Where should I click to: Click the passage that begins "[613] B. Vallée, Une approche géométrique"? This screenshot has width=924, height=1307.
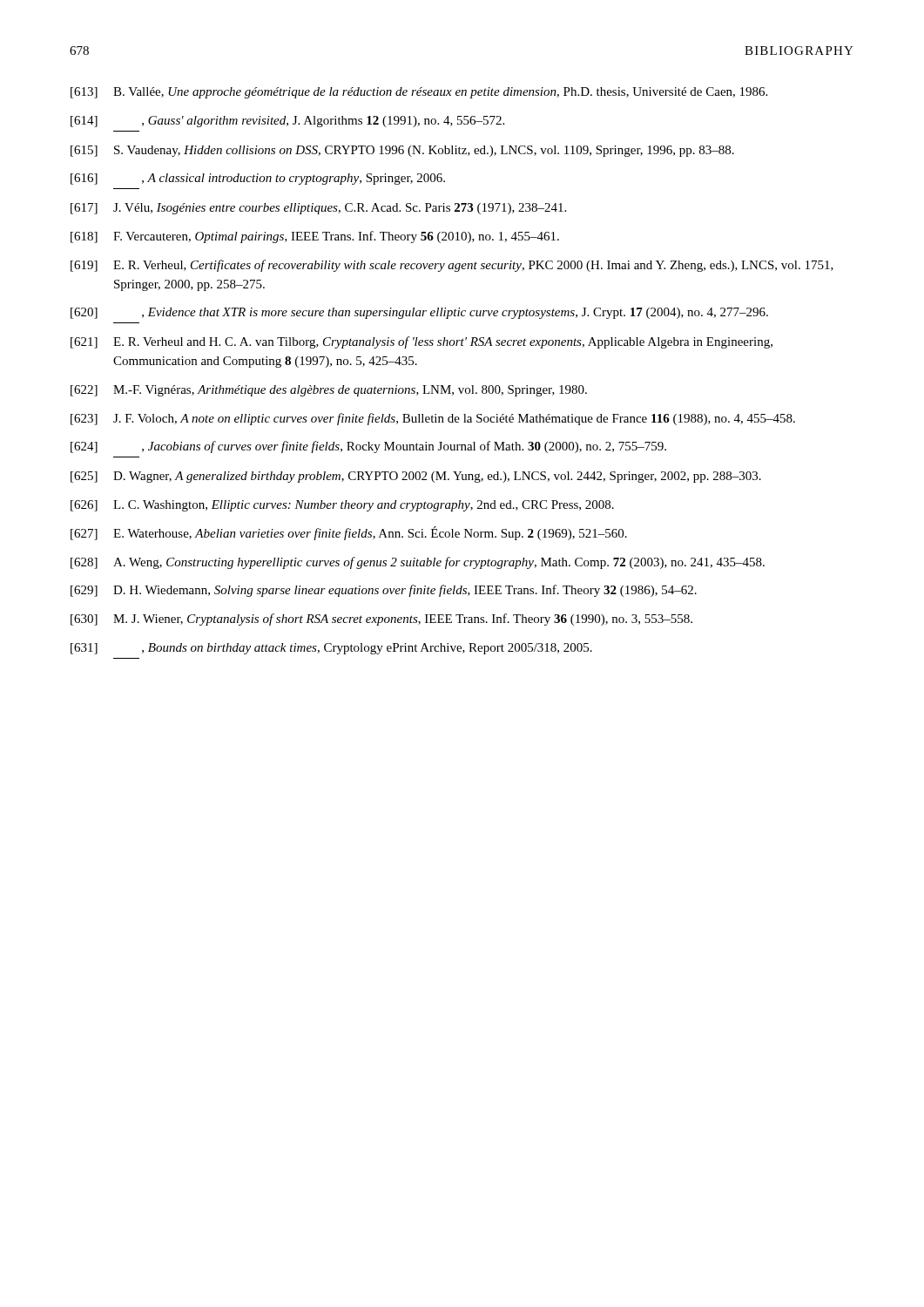(x=462, y=92)
